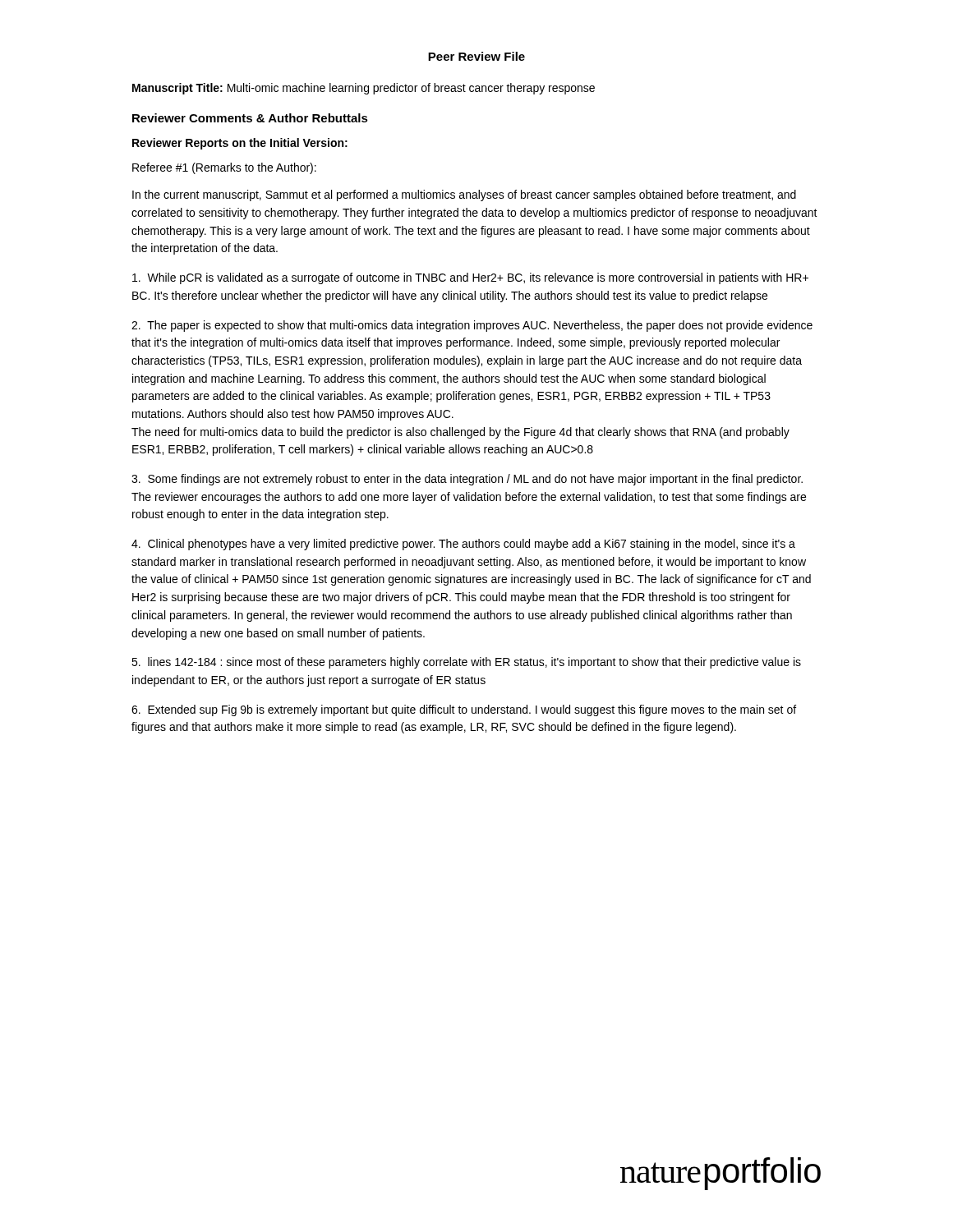Where does it say "Reviewer Reports on the Initial Version:"?
Viewport: 953px width, 1232px height.
(x=240, y=143)
